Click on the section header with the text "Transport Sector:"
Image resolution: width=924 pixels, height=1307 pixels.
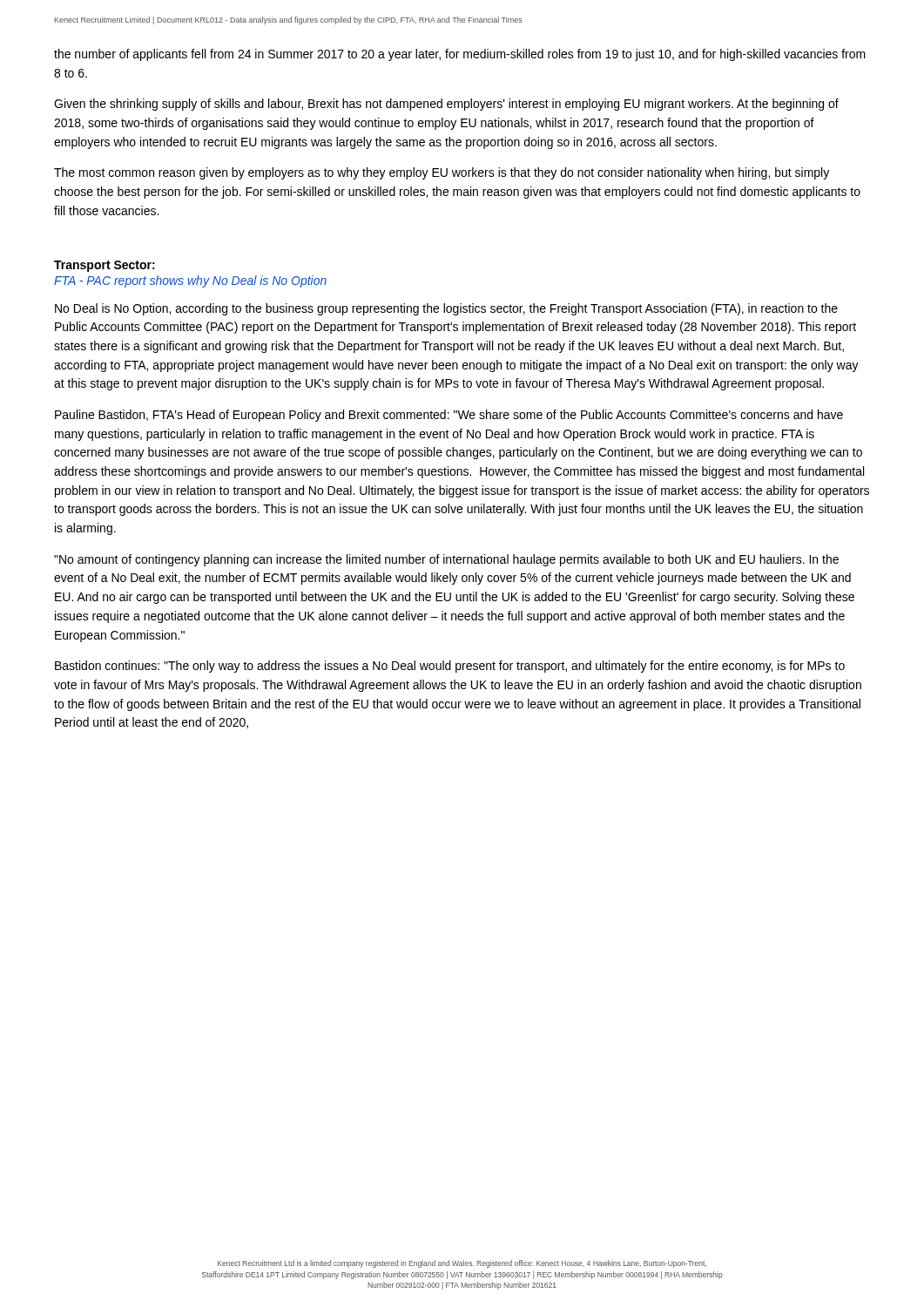(105, 264)
